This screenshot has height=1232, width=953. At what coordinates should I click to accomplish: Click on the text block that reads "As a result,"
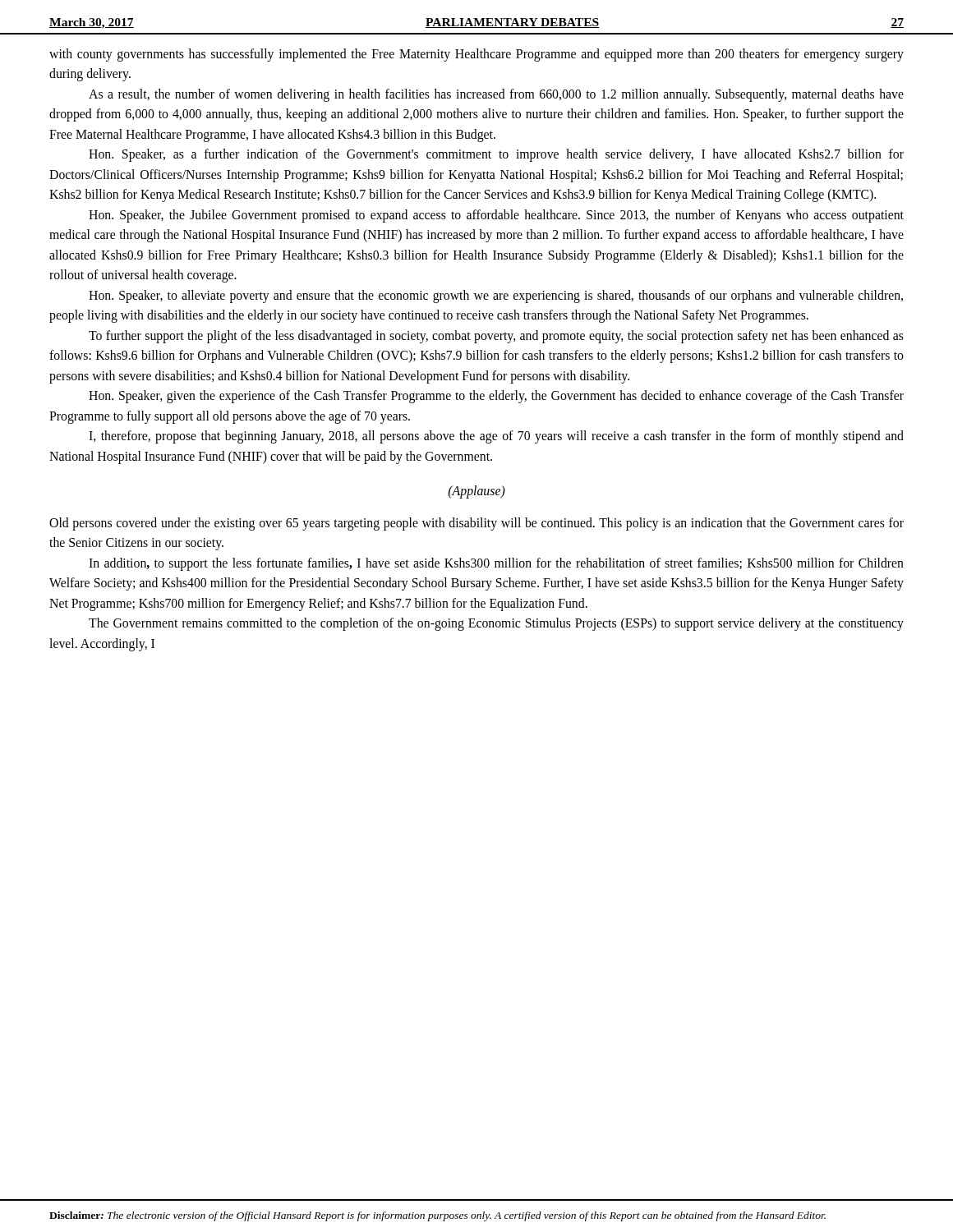(476, 115)
